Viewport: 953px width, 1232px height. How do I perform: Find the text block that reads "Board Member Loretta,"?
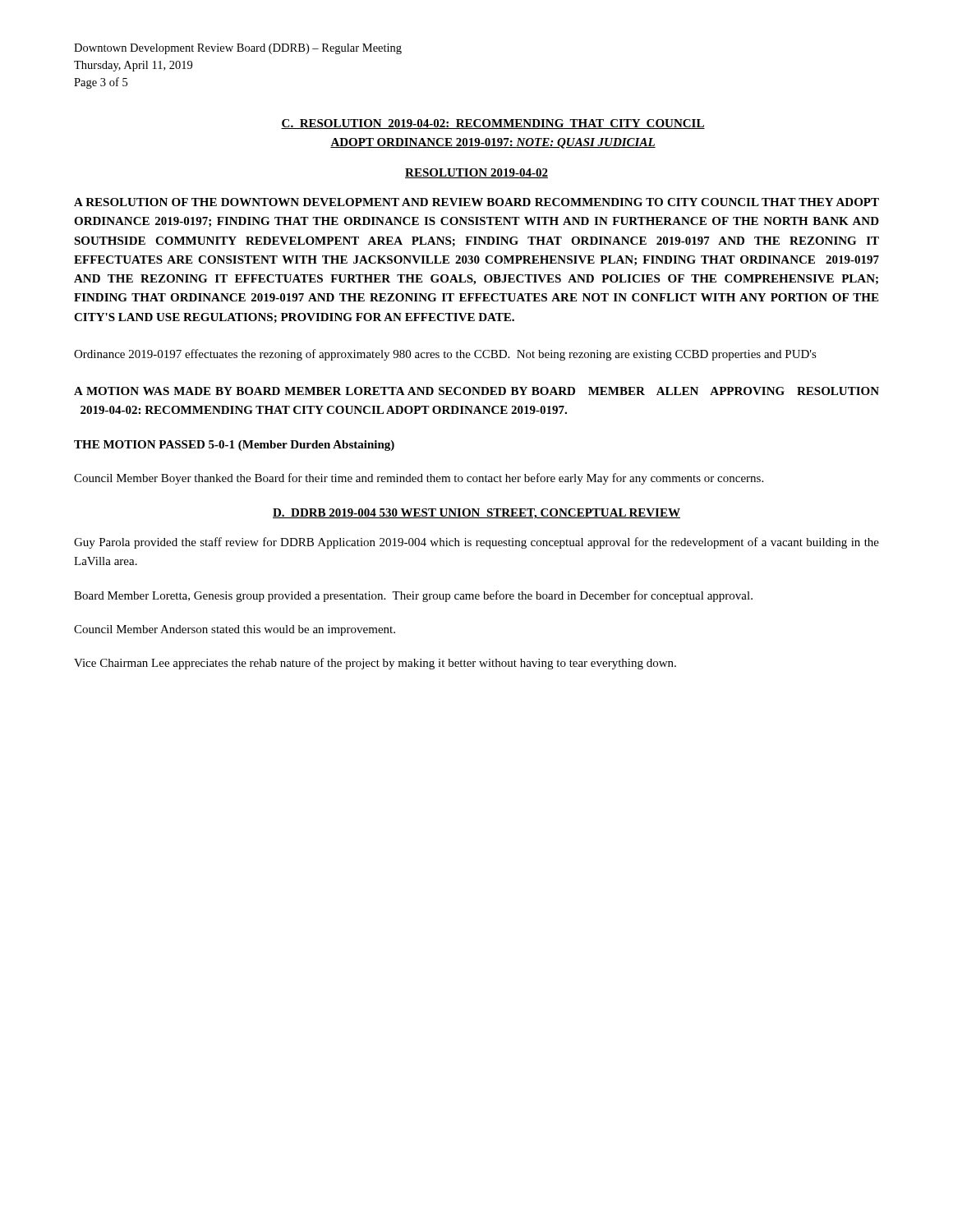point(414,595)
